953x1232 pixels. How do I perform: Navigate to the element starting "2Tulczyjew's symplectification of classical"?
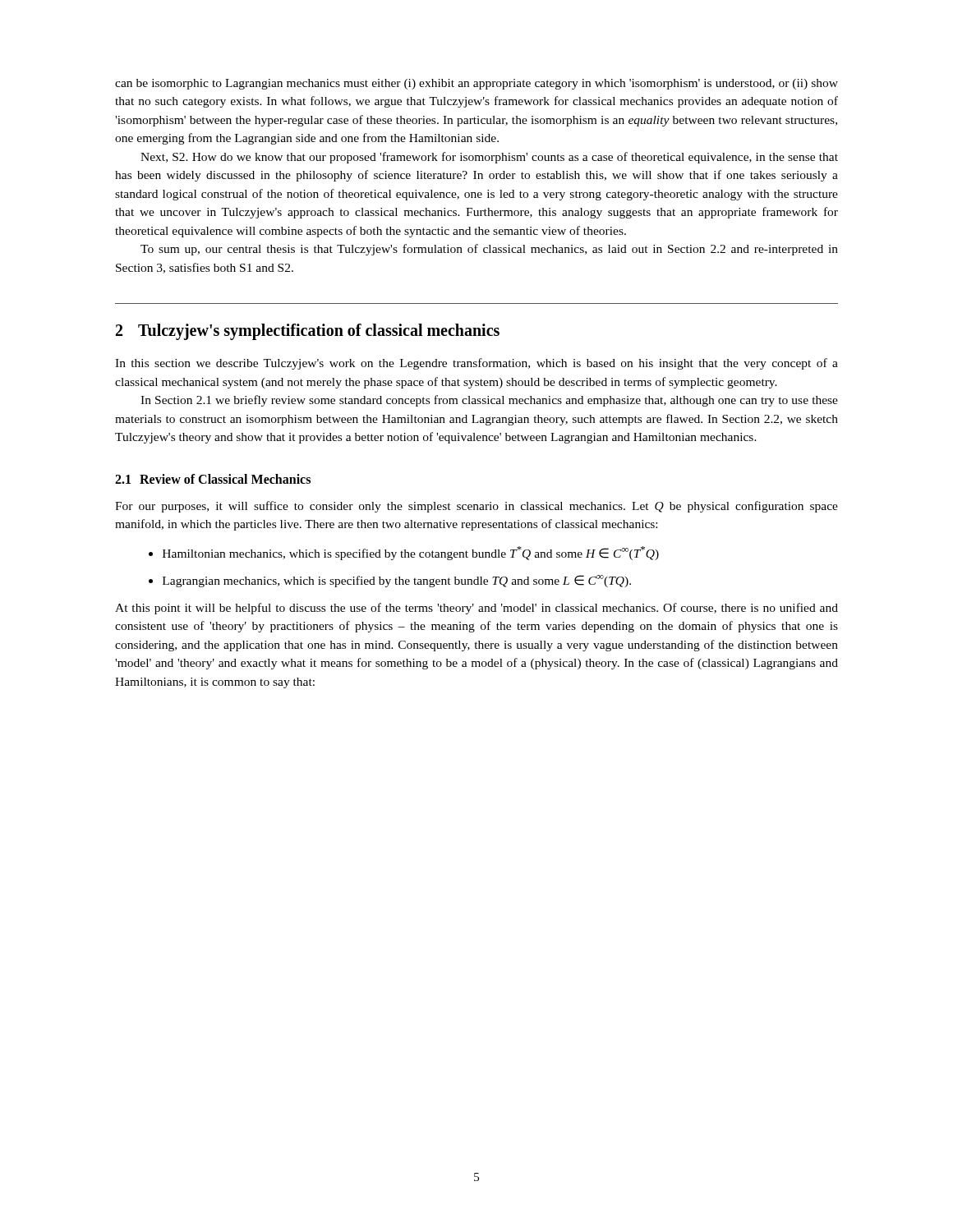(x=307, y=330)
